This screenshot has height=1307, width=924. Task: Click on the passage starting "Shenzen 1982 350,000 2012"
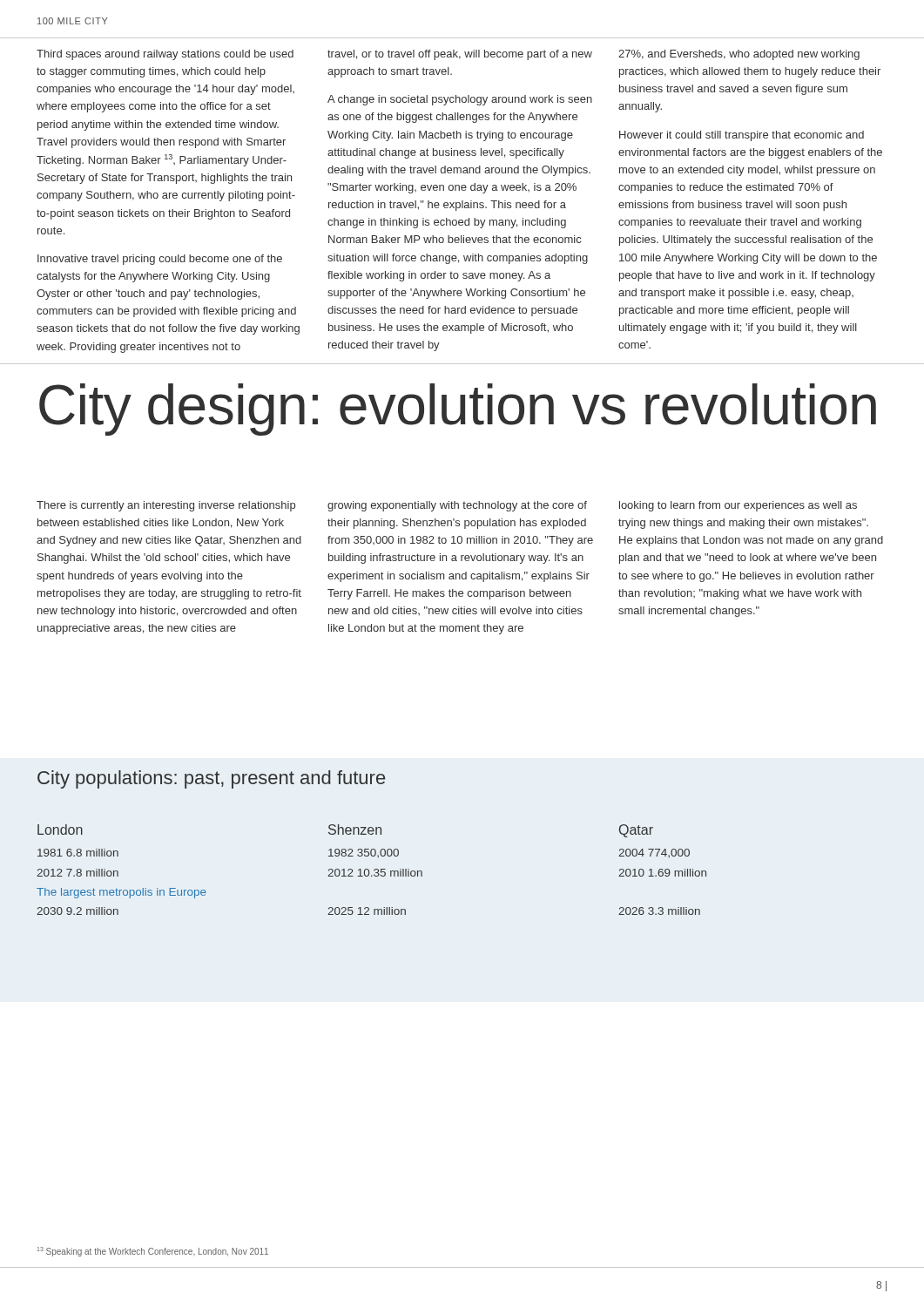355,830
